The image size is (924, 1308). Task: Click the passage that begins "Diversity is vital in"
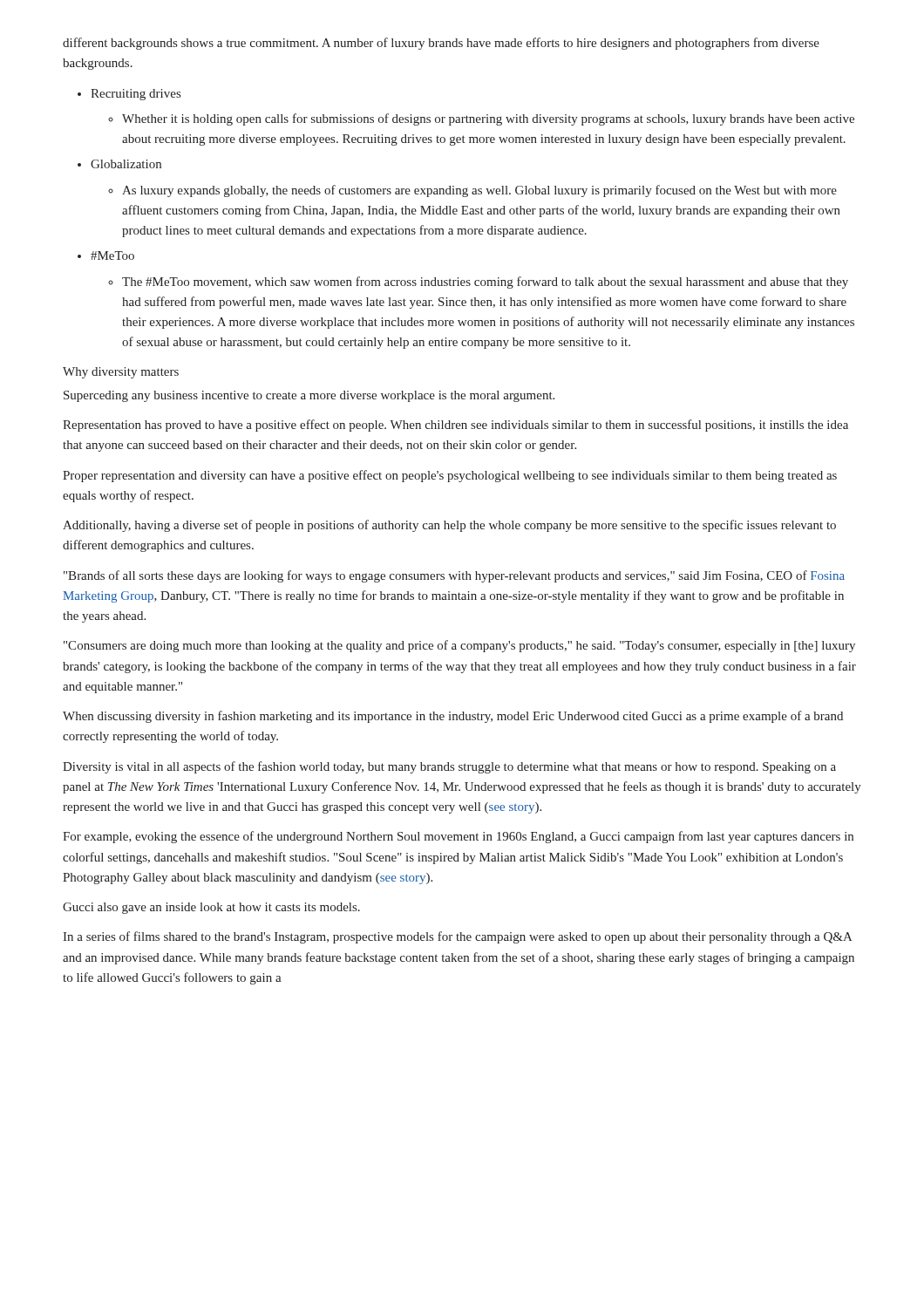462,786
